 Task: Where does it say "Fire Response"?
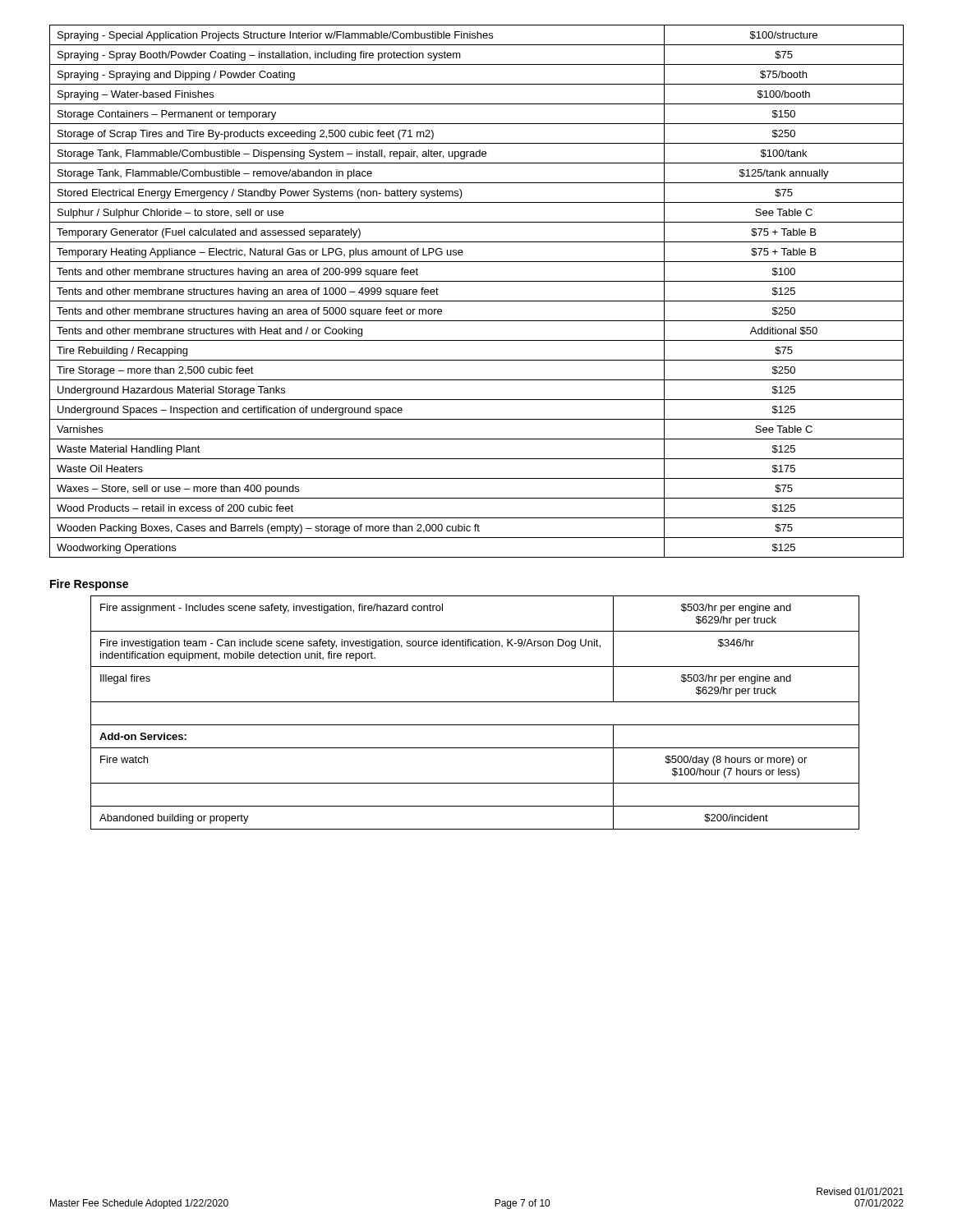(x=89, y=584)
